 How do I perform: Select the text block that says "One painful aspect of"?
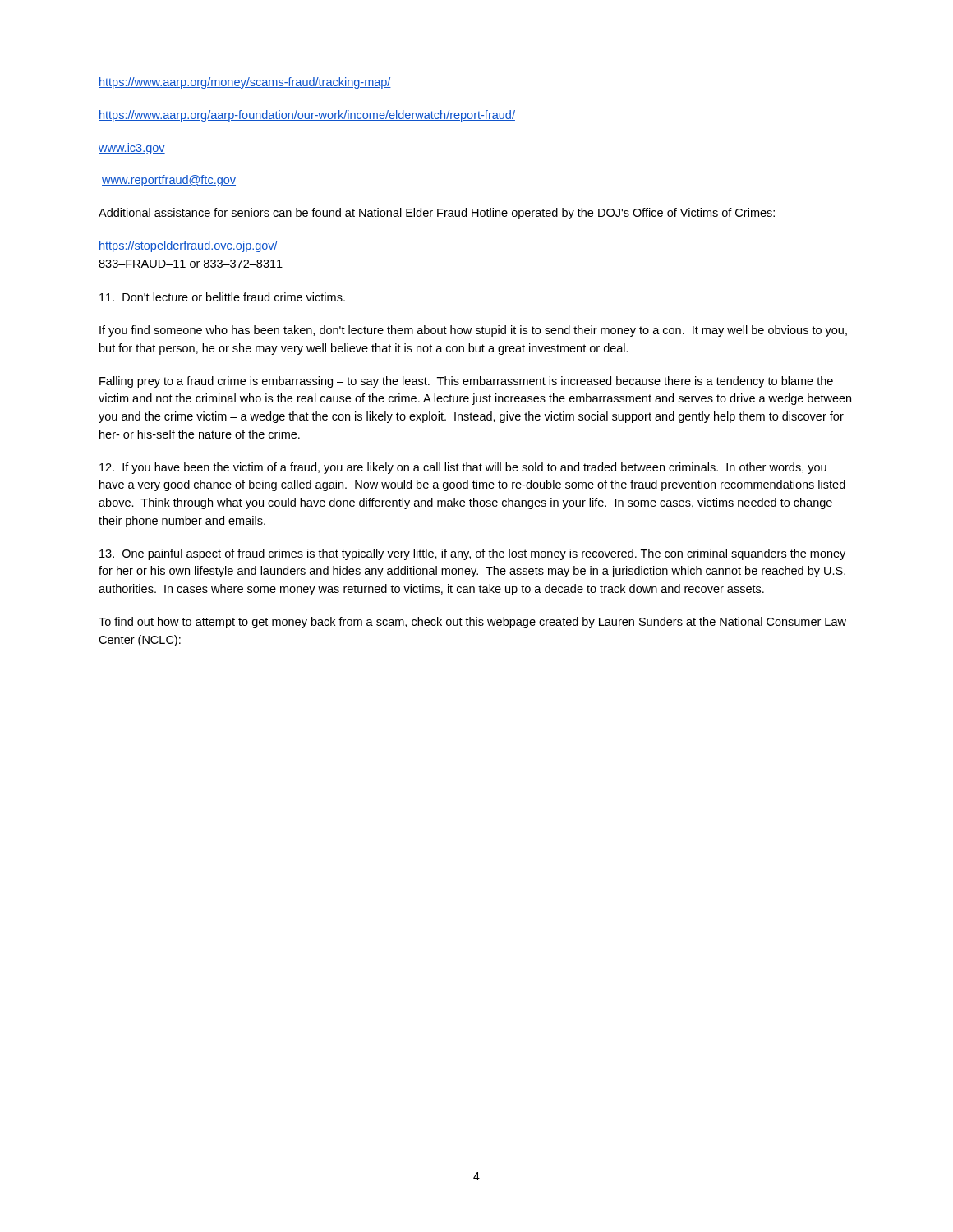coord(472,571)
